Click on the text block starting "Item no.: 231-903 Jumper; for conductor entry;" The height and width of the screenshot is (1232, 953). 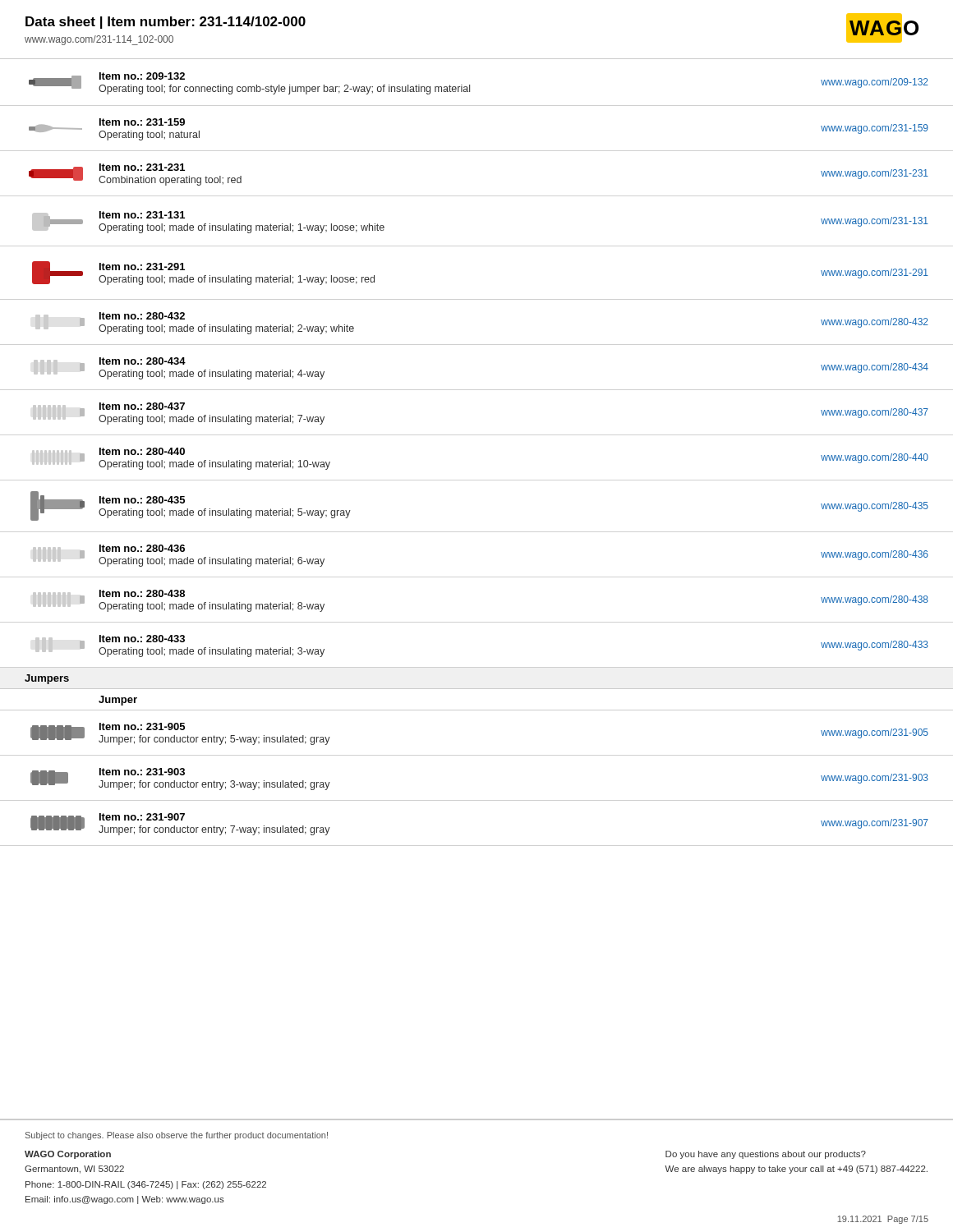[x=218, y=782]
